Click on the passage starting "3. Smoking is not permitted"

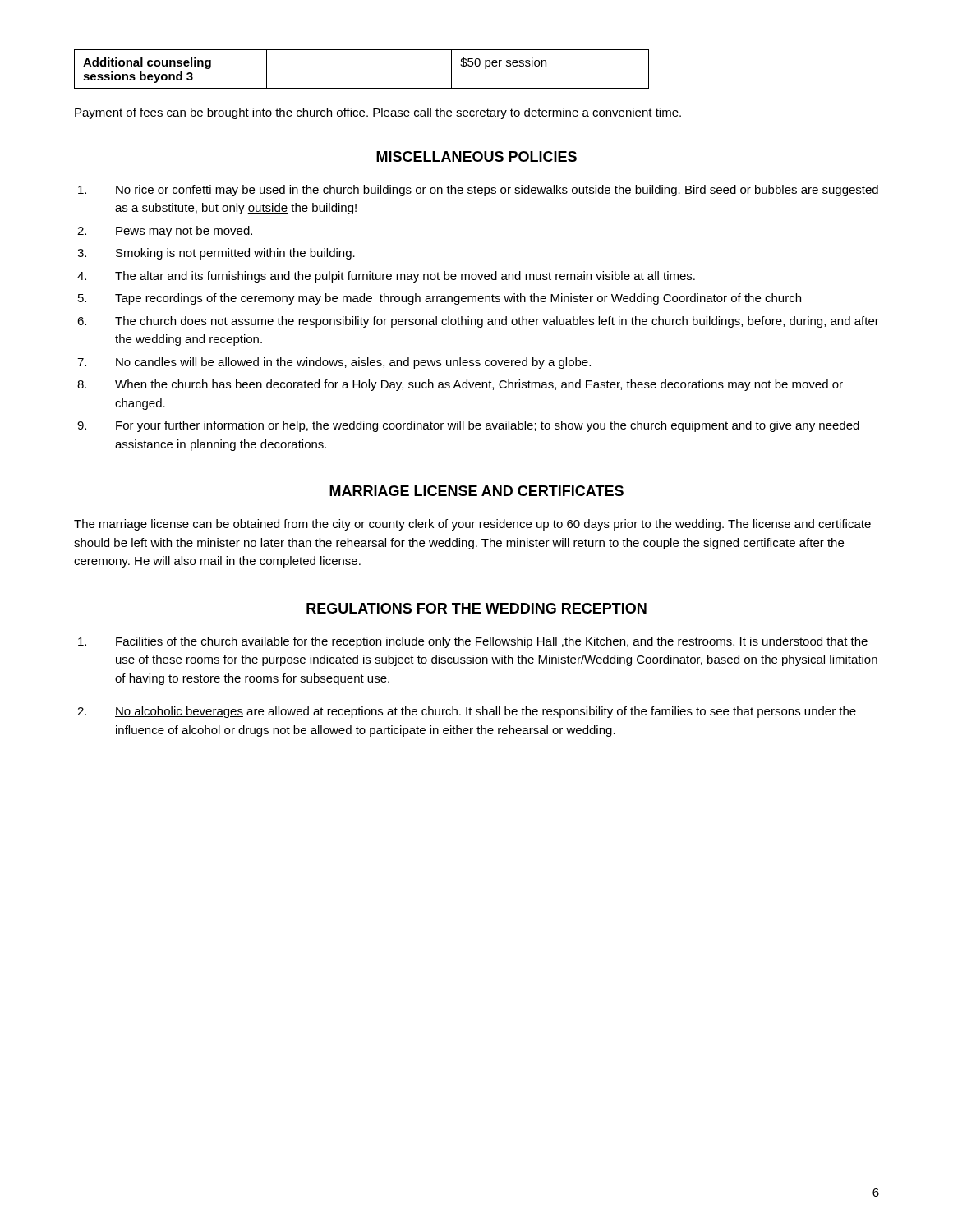(x=216, y=254)
